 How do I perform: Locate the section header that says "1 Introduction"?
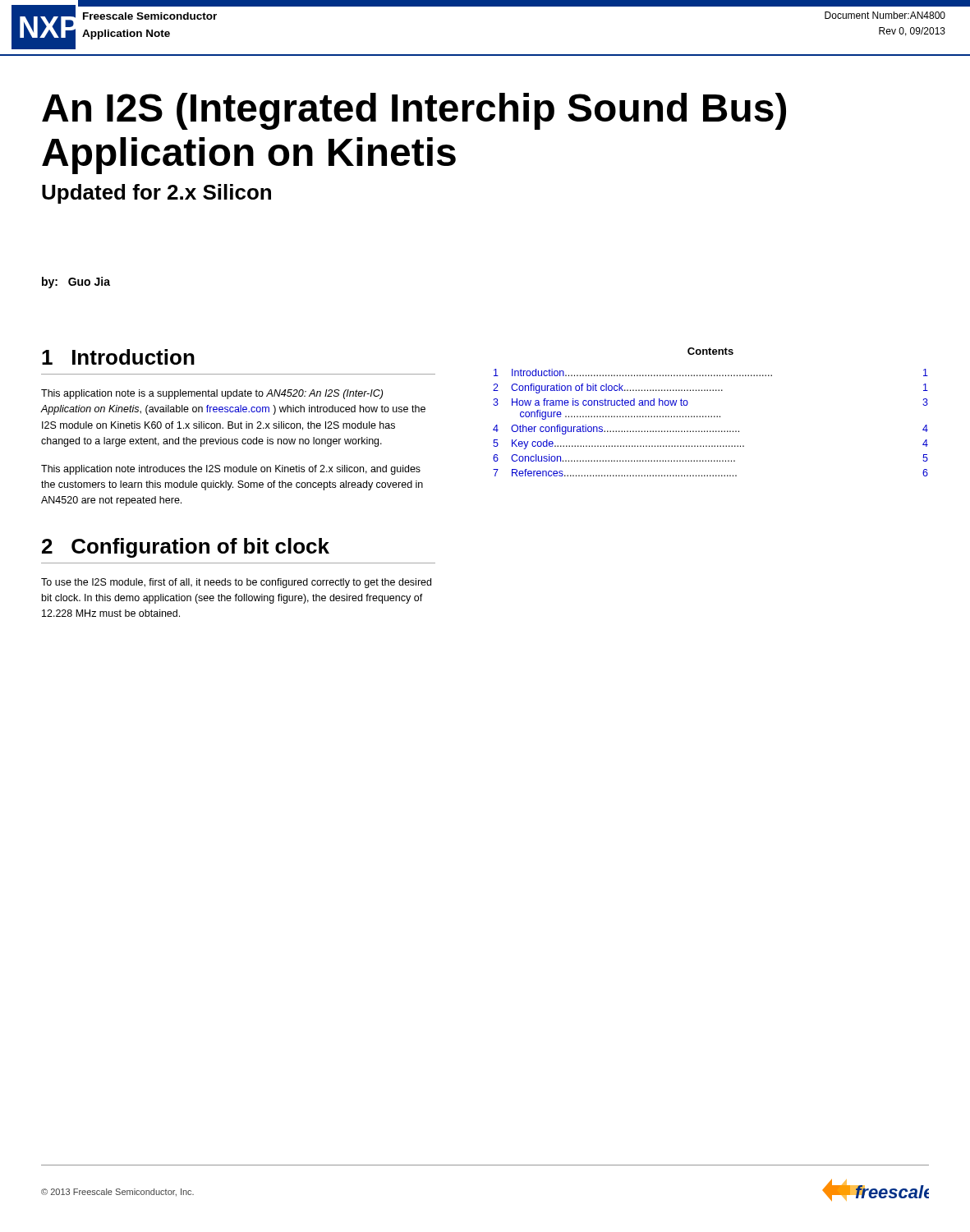(x=118, y=357)
